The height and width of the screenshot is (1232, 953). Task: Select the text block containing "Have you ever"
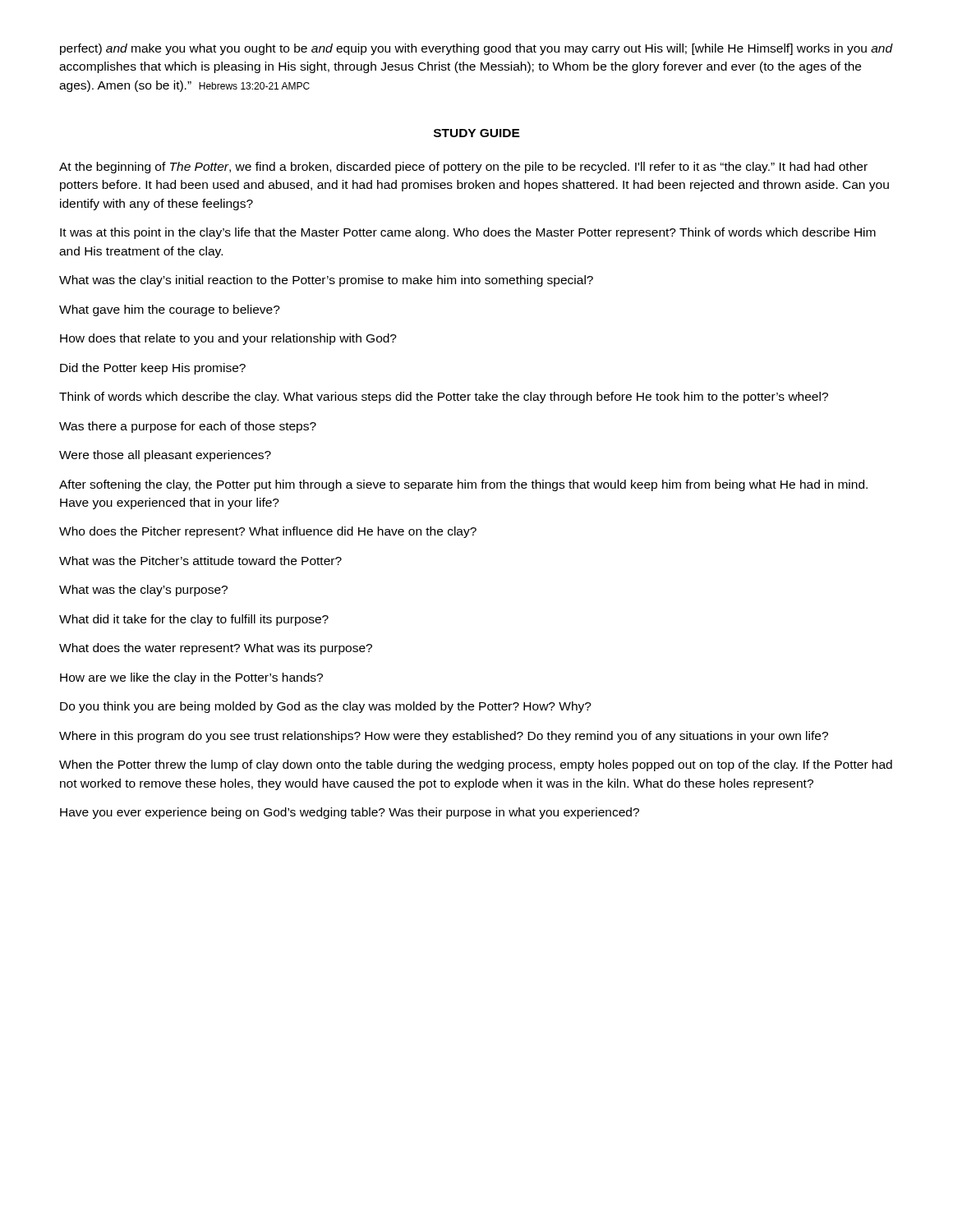pos(349,812)
